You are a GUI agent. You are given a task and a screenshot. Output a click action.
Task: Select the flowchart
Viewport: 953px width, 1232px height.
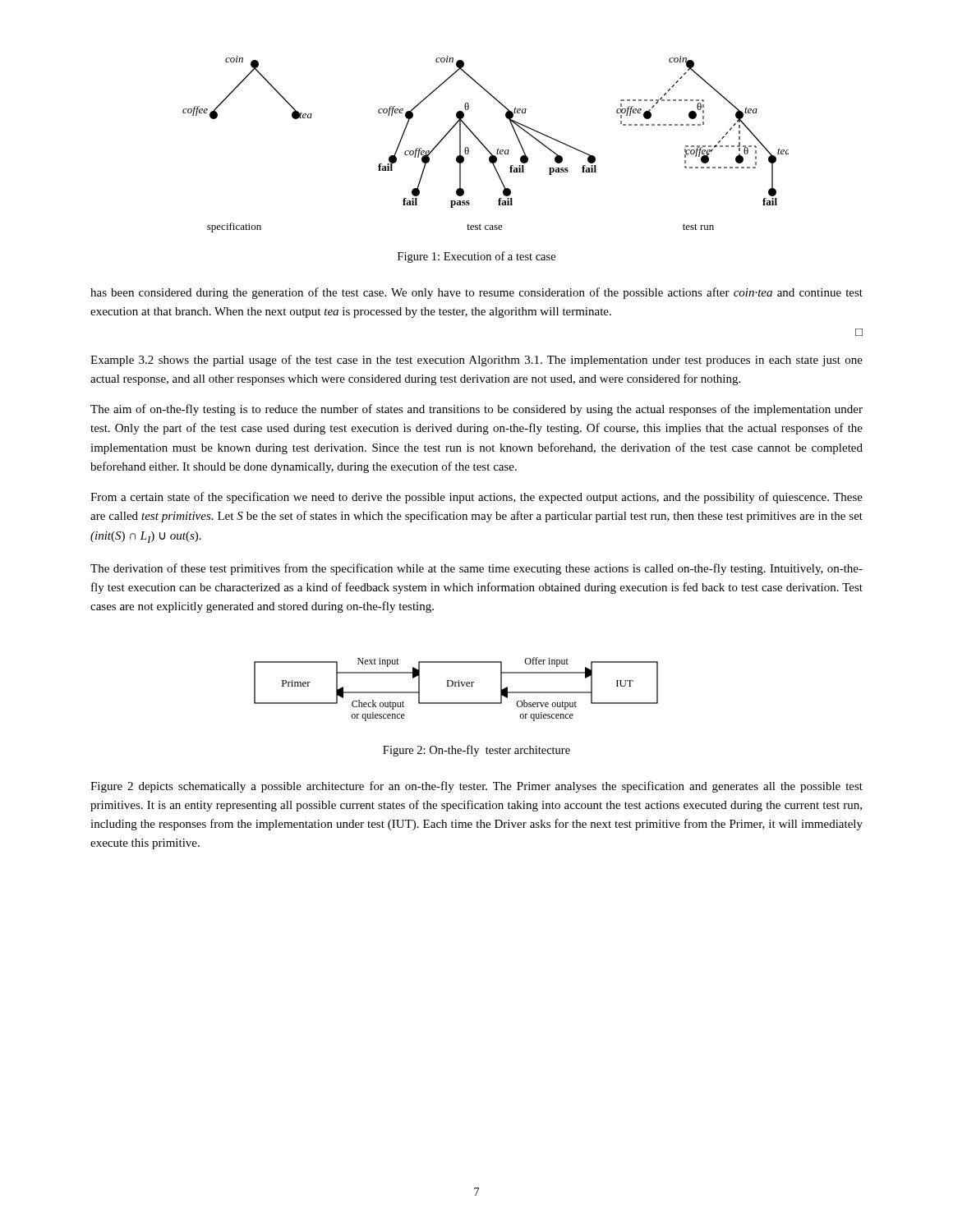coord(476,684)
